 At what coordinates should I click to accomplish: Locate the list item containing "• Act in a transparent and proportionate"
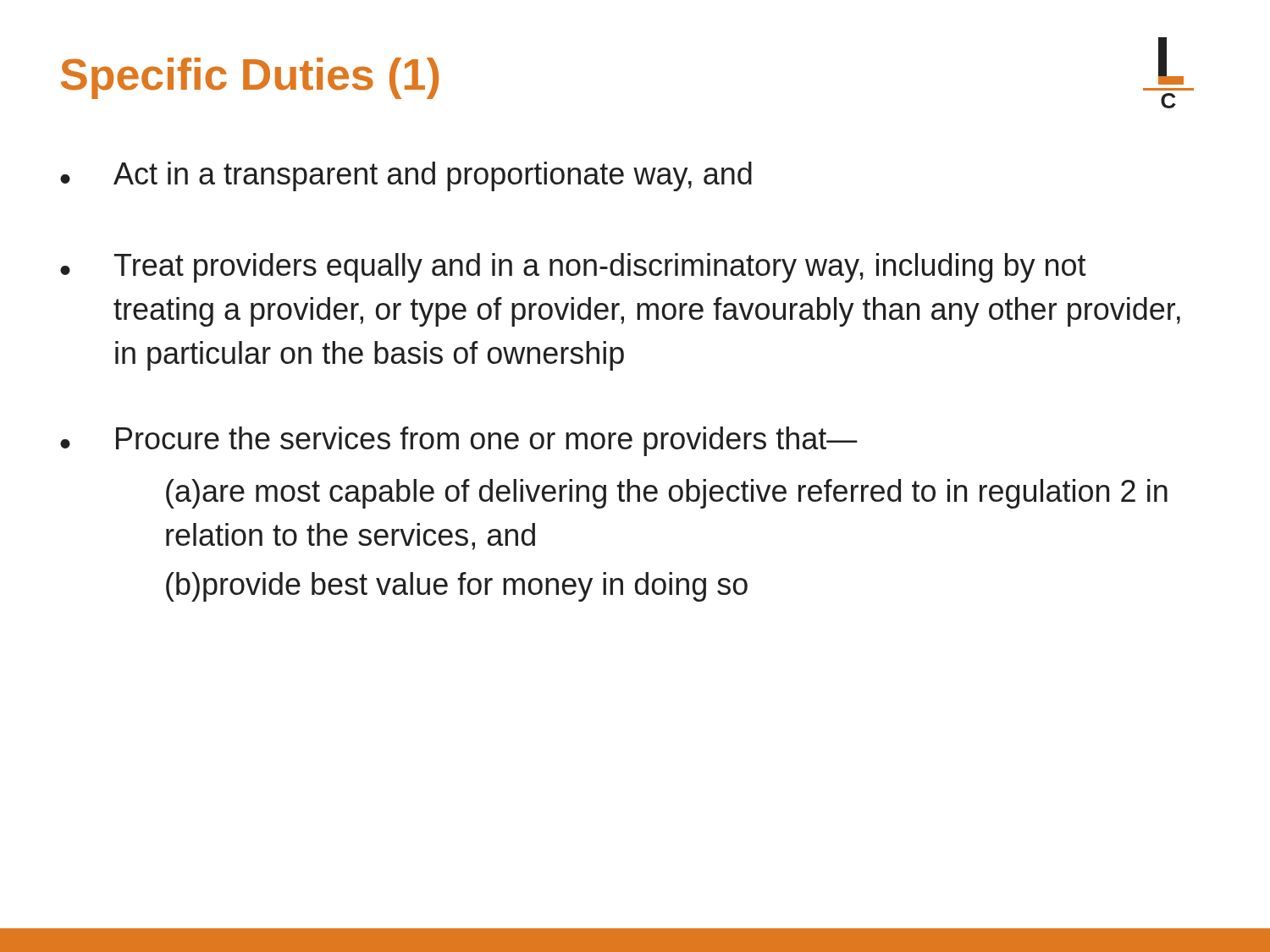pos(627,178)
